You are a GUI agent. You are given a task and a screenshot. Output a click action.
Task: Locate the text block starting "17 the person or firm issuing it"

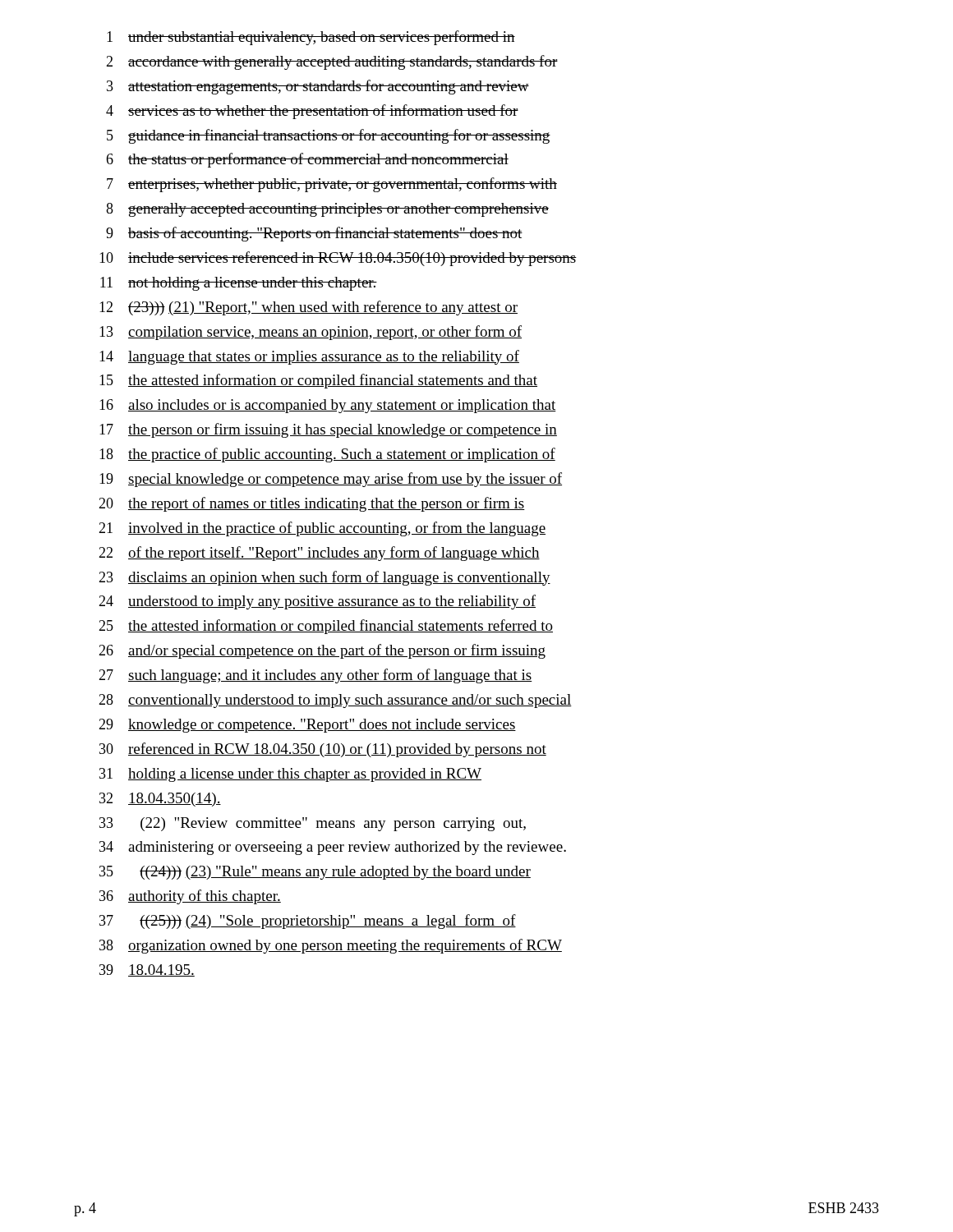[x=476, y=430]
